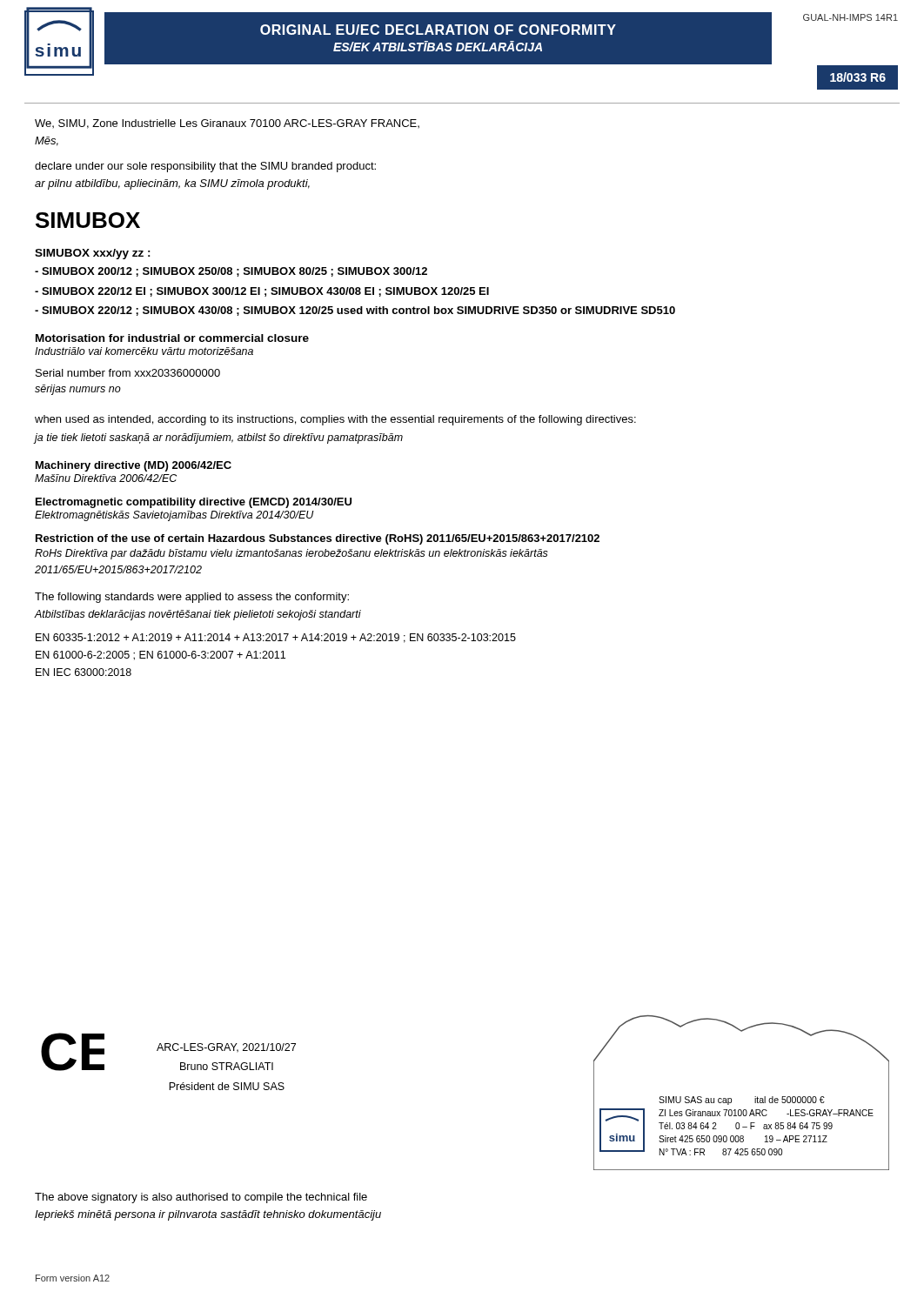924x1305 pixels.
Task: Click on the text block containing "We, SIMU, Zone Industrielle Les Giranaux 70100"
Action: pos(227,132)
